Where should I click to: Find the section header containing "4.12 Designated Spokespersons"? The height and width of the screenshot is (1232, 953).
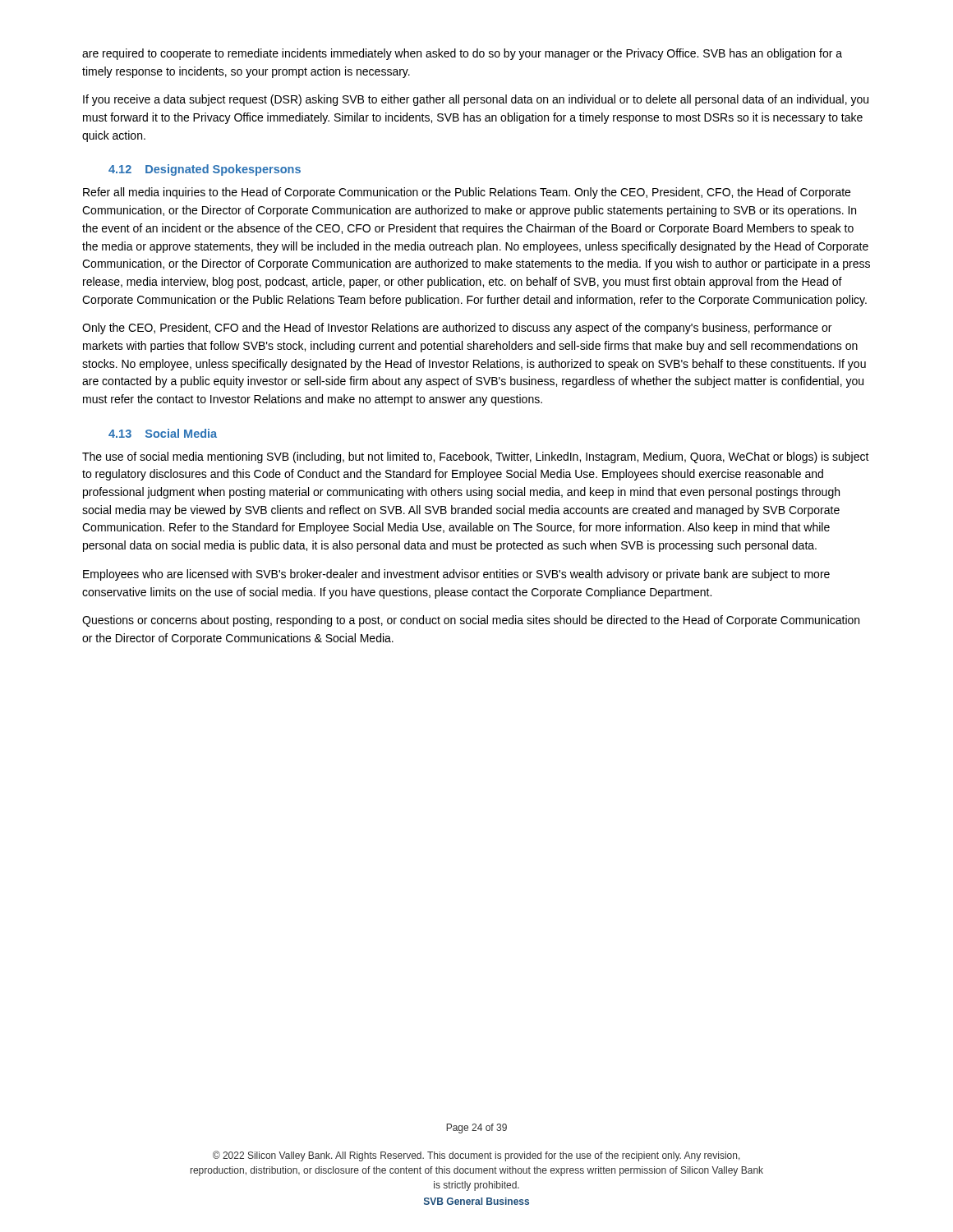tap(205, 170)
